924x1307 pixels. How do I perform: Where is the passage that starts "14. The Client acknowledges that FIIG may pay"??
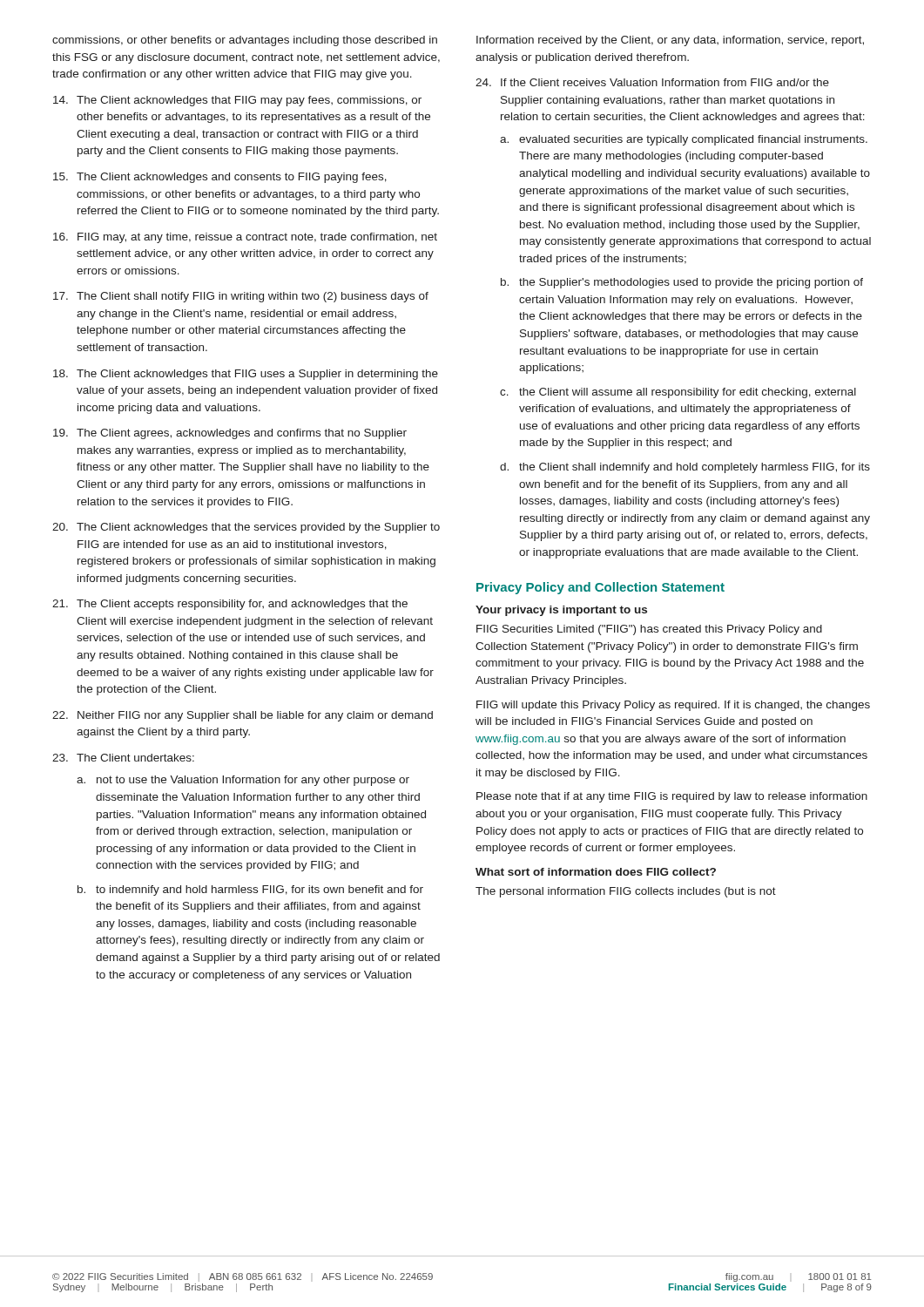pyautogui.click(x=246, y=125)
